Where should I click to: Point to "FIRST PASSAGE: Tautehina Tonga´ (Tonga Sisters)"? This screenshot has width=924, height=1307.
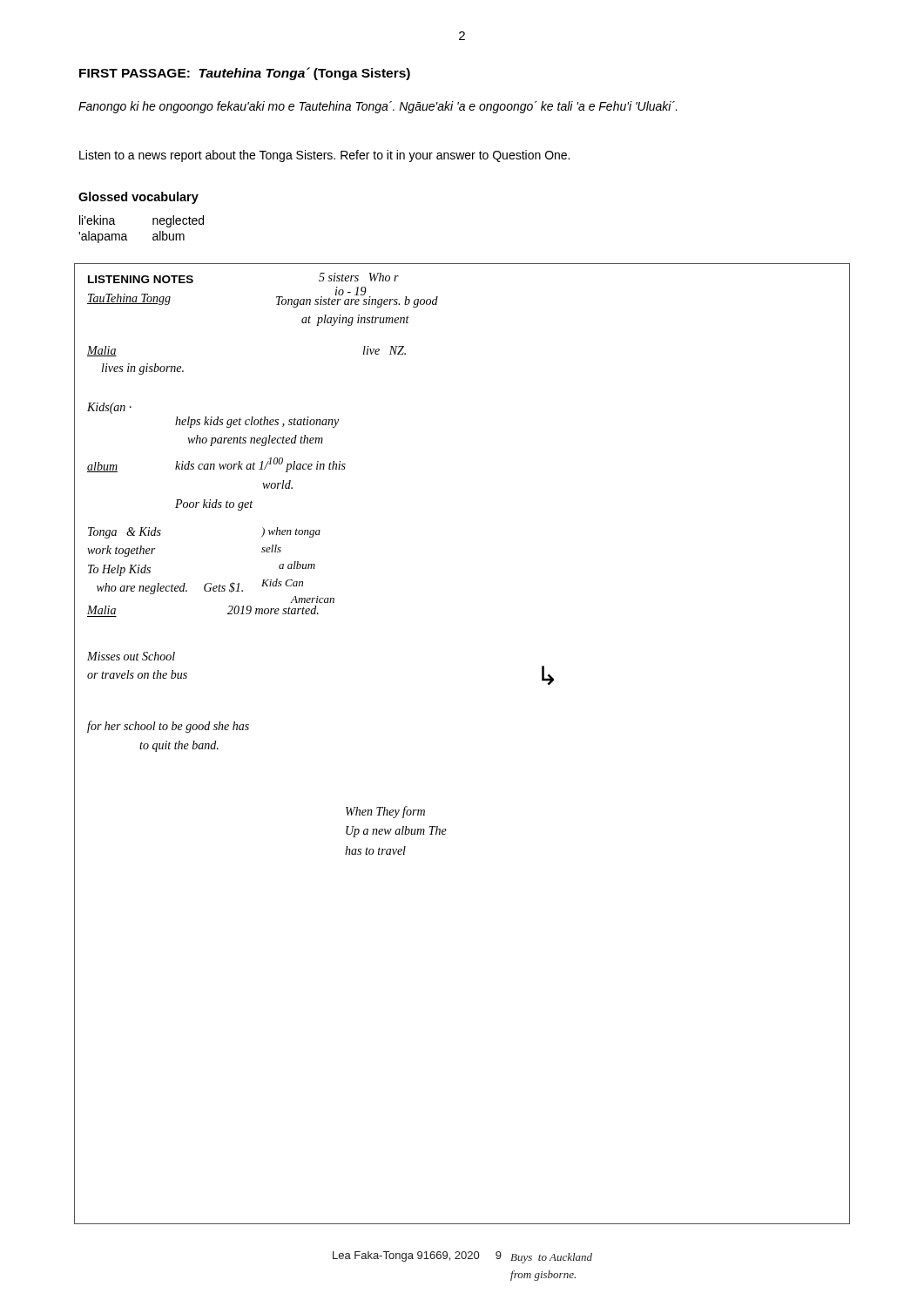pos(244,73)
